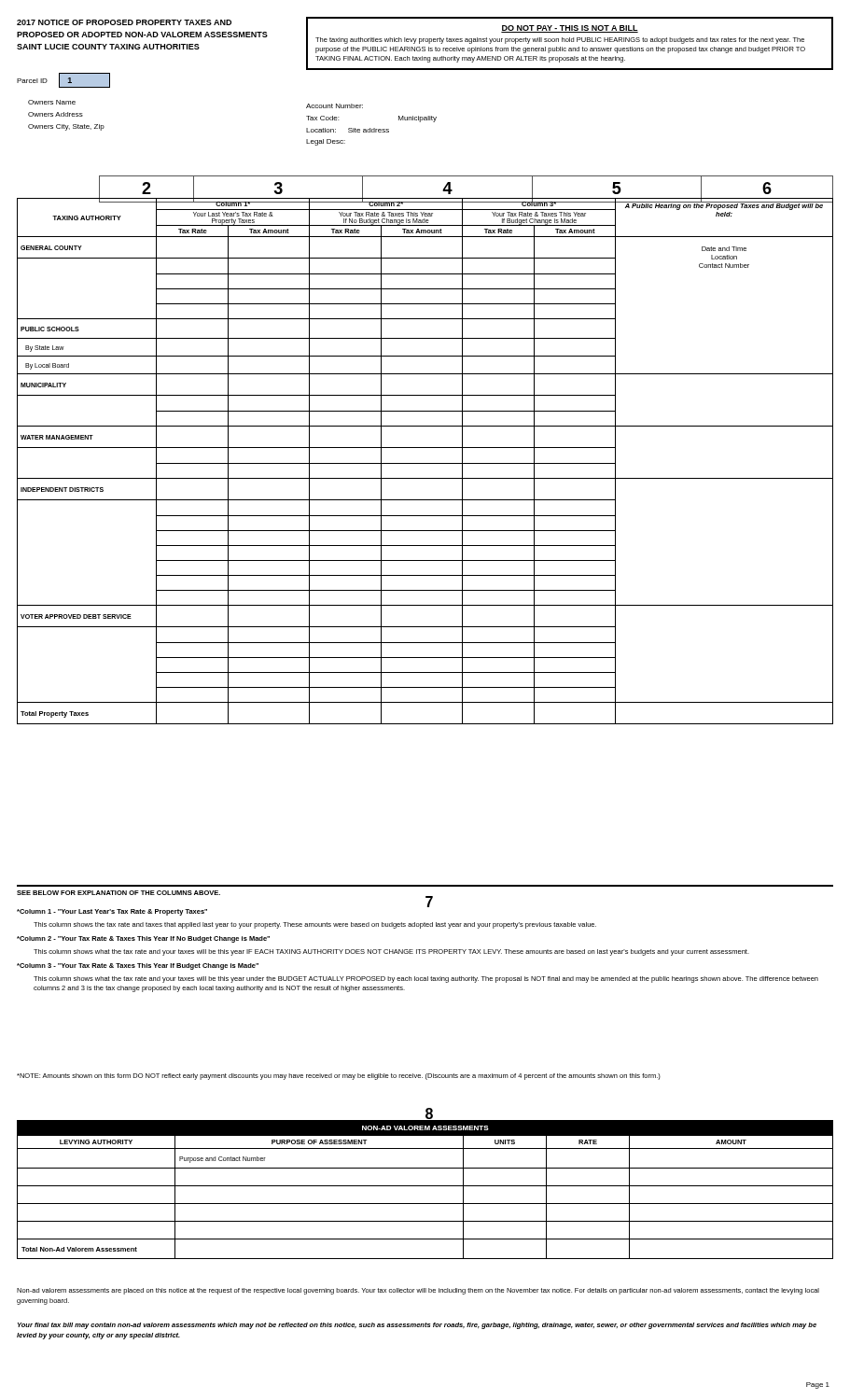Viewport: 850px width, 1400px height.
Task: Find the text block starting "Your final tax bill may contain non-ad valorem"
Action: (x=417, y=1330)
